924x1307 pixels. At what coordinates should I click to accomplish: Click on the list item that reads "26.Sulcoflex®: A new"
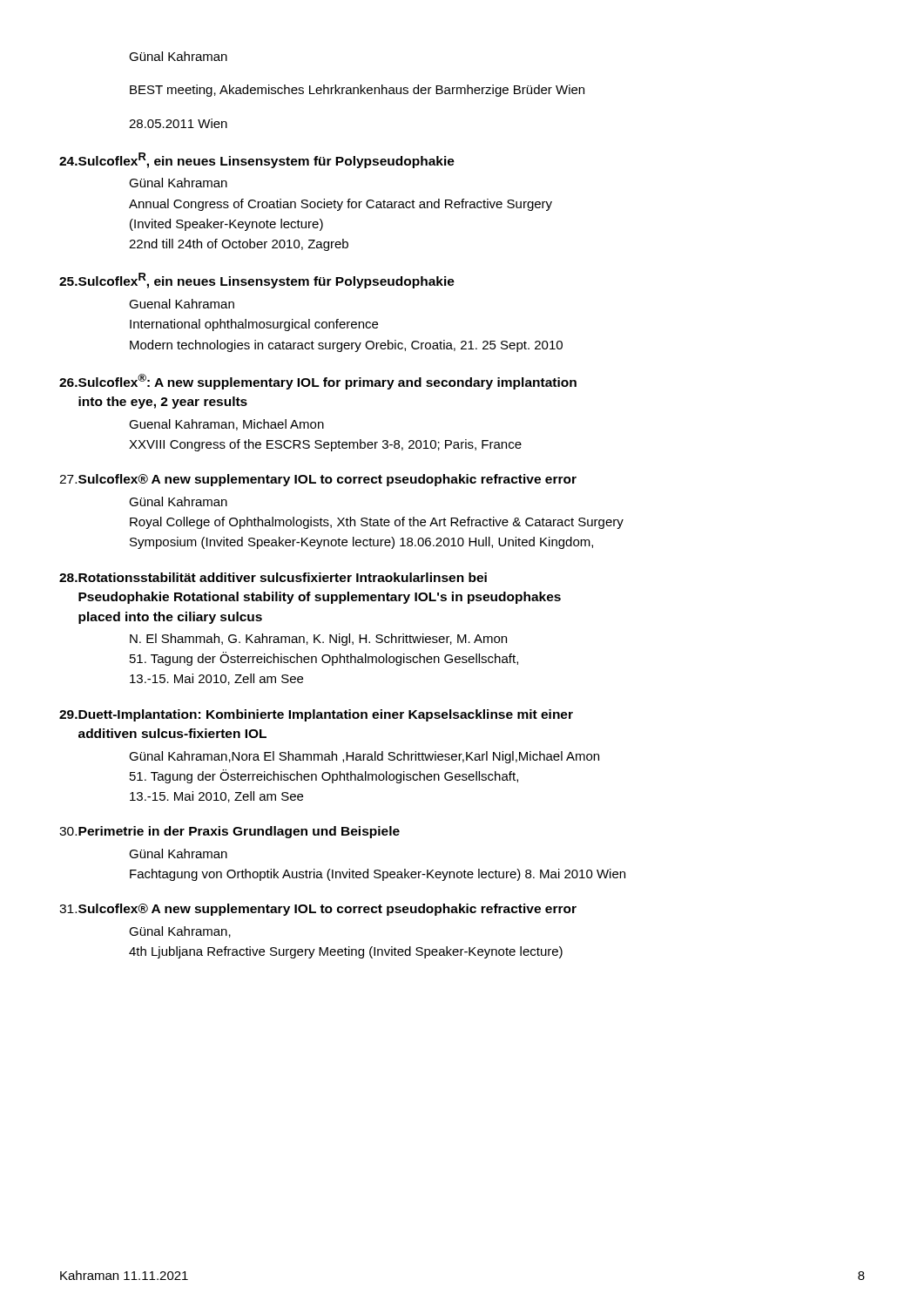coord(318,382)
